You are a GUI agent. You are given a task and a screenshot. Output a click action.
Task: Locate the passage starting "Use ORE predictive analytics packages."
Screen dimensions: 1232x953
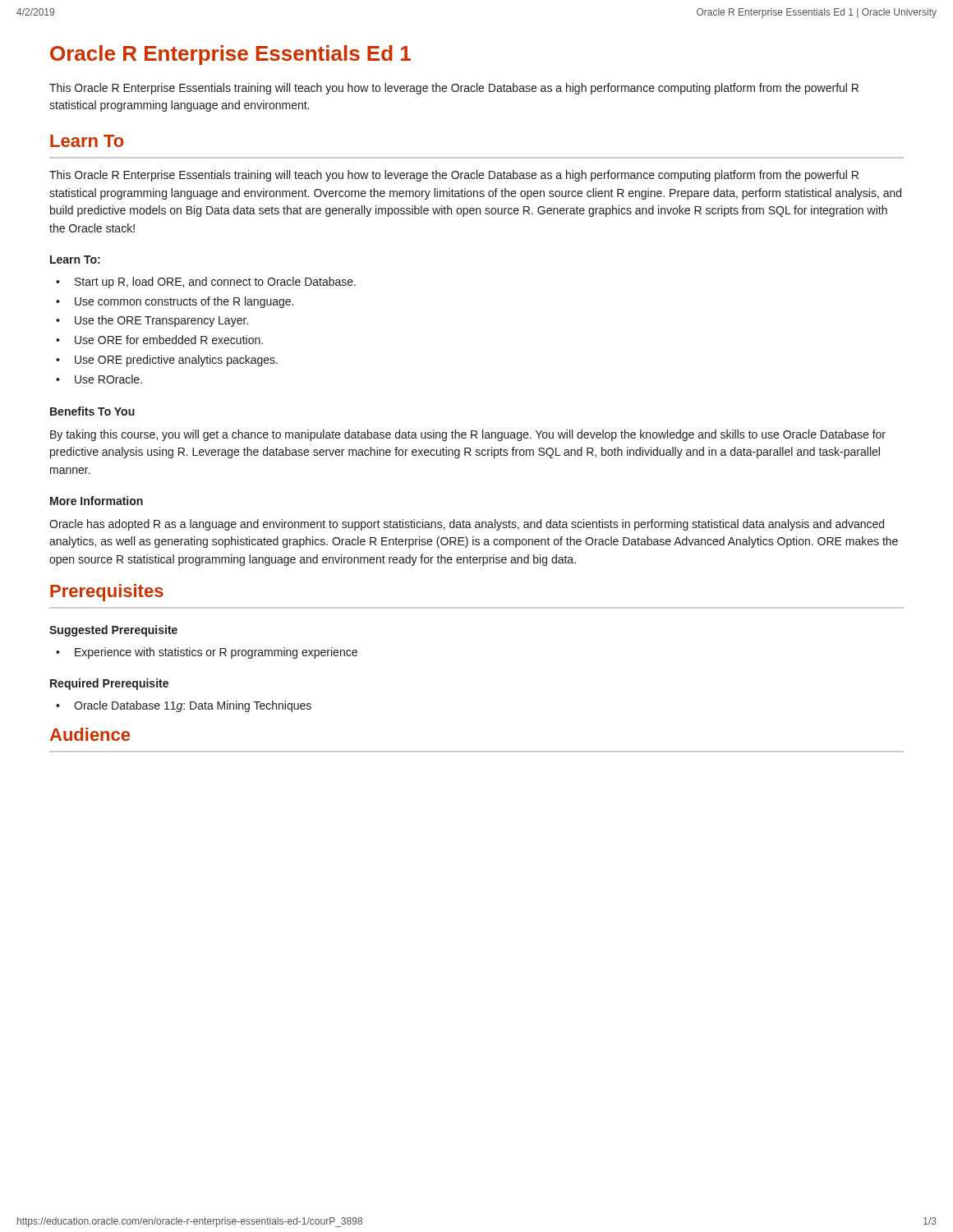176,360
